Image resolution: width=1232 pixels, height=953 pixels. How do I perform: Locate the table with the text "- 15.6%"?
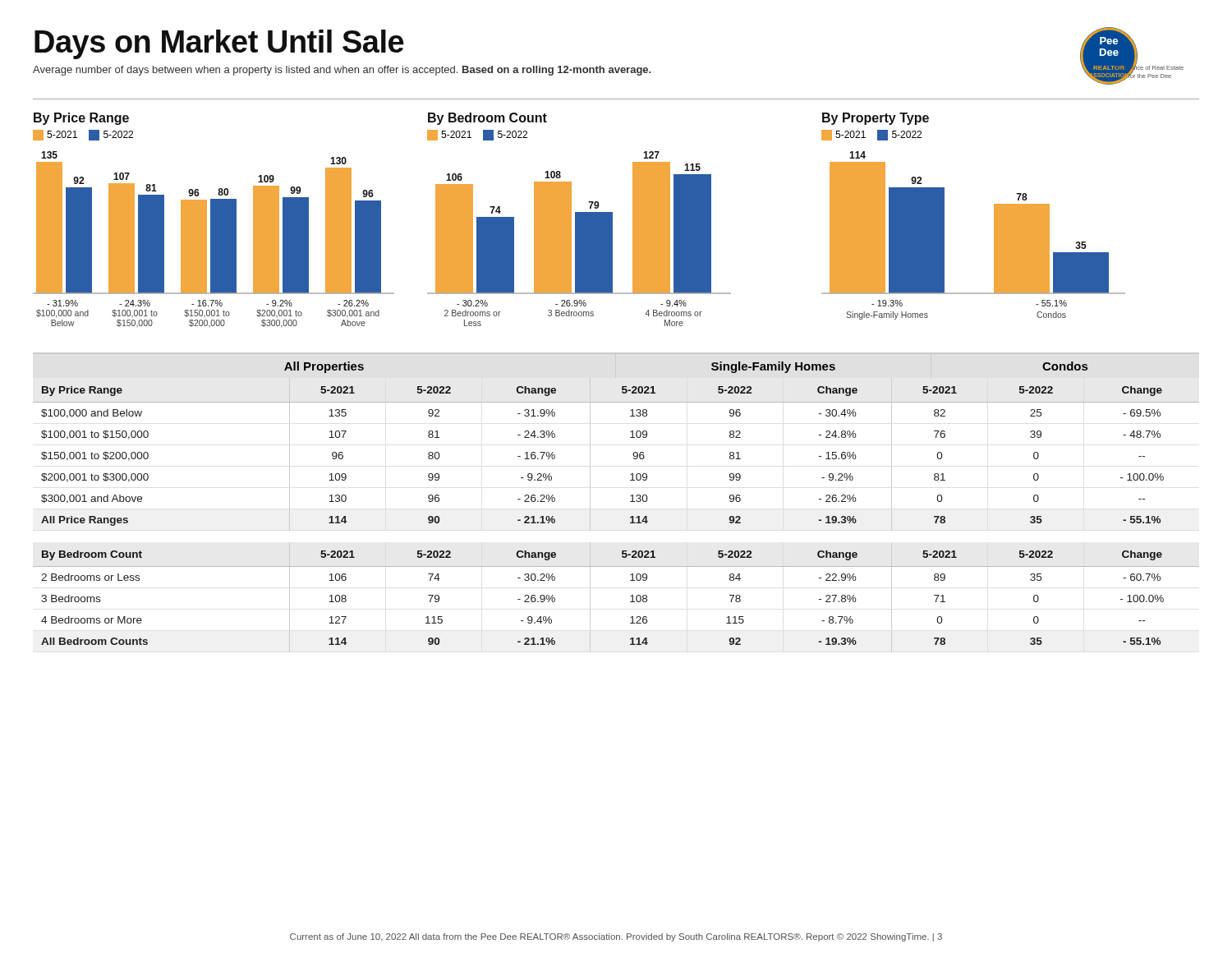(616, 454)
